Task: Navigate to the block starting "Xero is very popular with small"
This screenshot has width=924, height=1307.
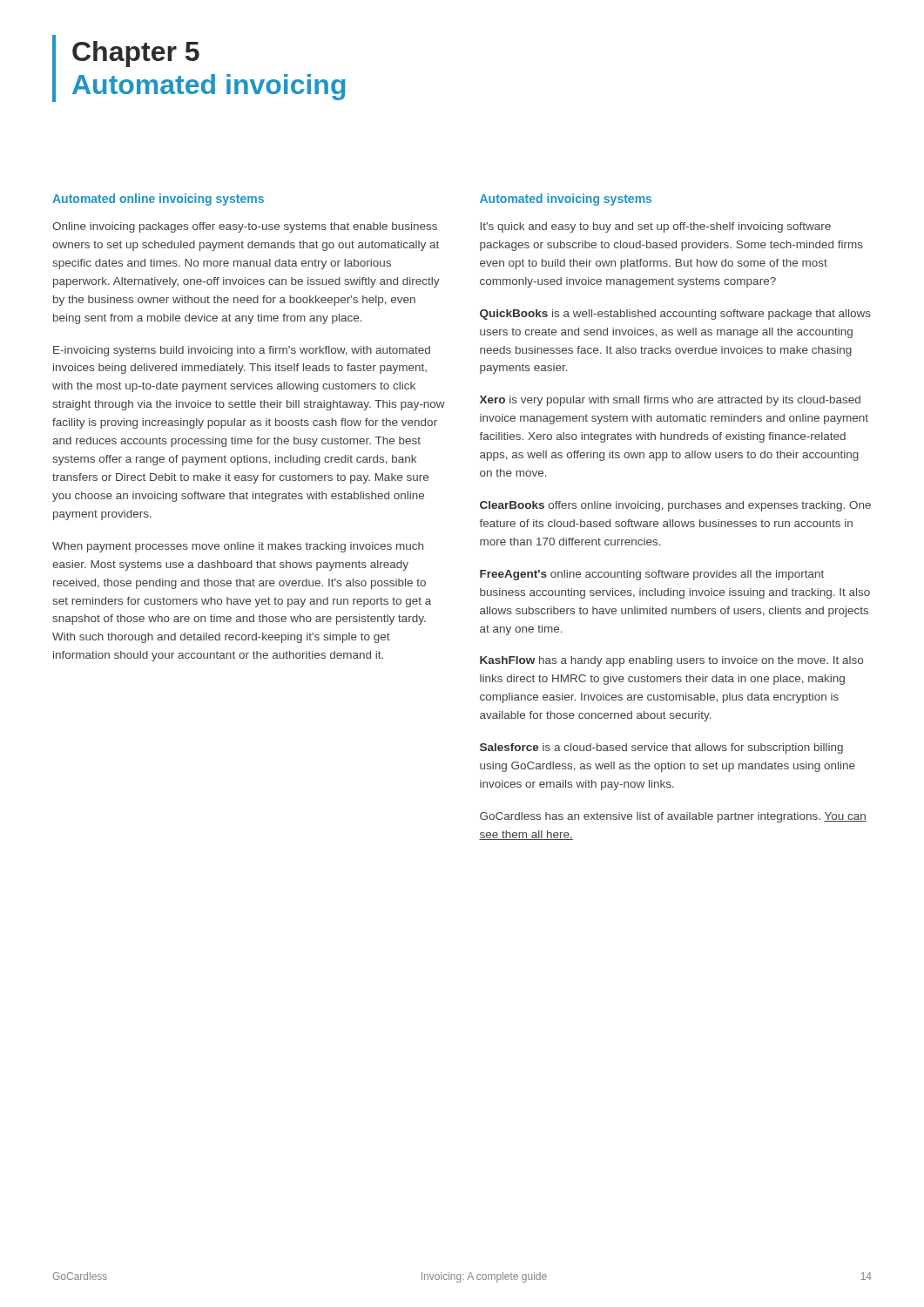Action: (x=676, y=437)
